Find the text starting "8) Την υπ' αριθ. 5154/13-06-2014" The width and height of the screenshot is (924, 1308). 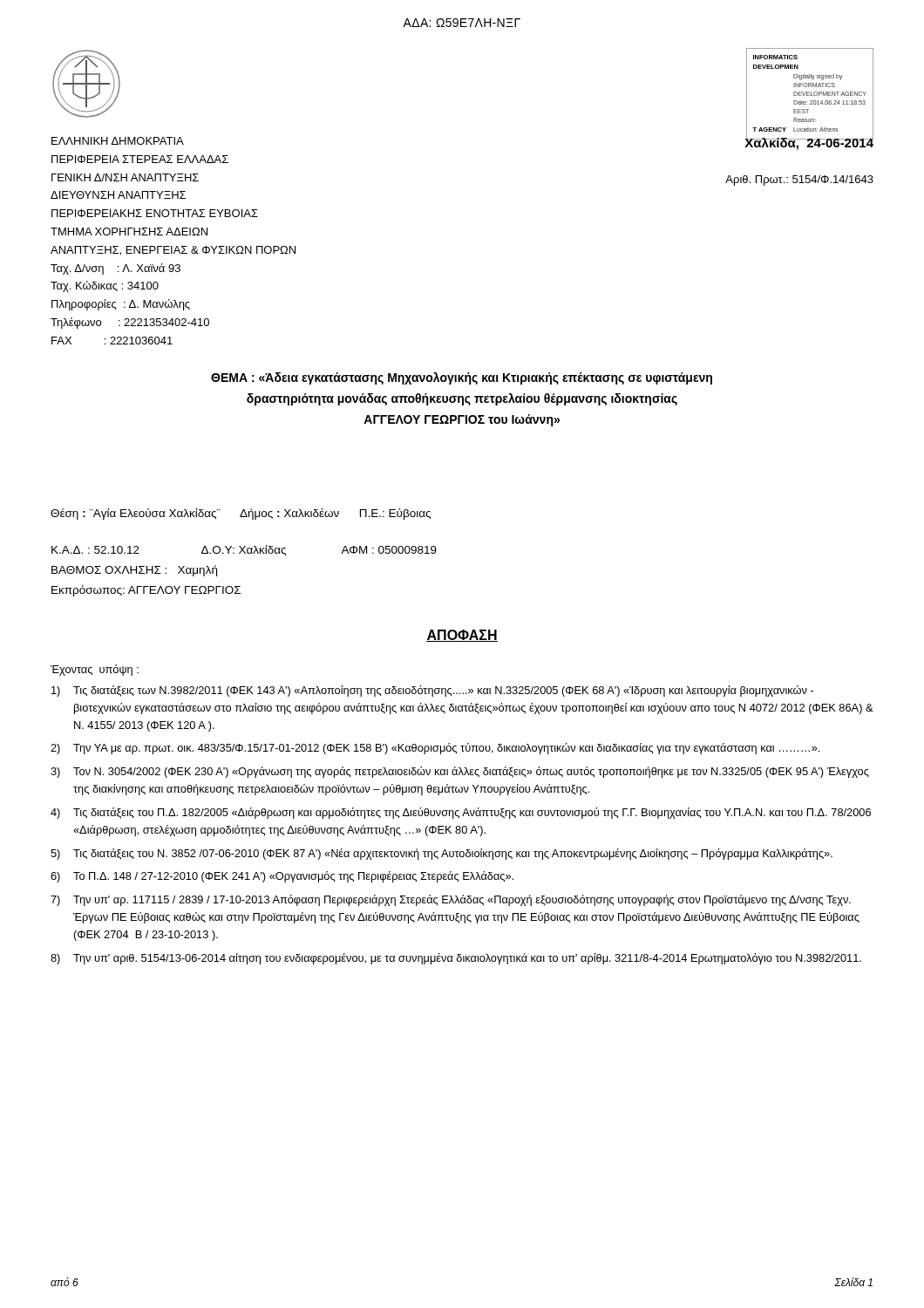[456, 958]
